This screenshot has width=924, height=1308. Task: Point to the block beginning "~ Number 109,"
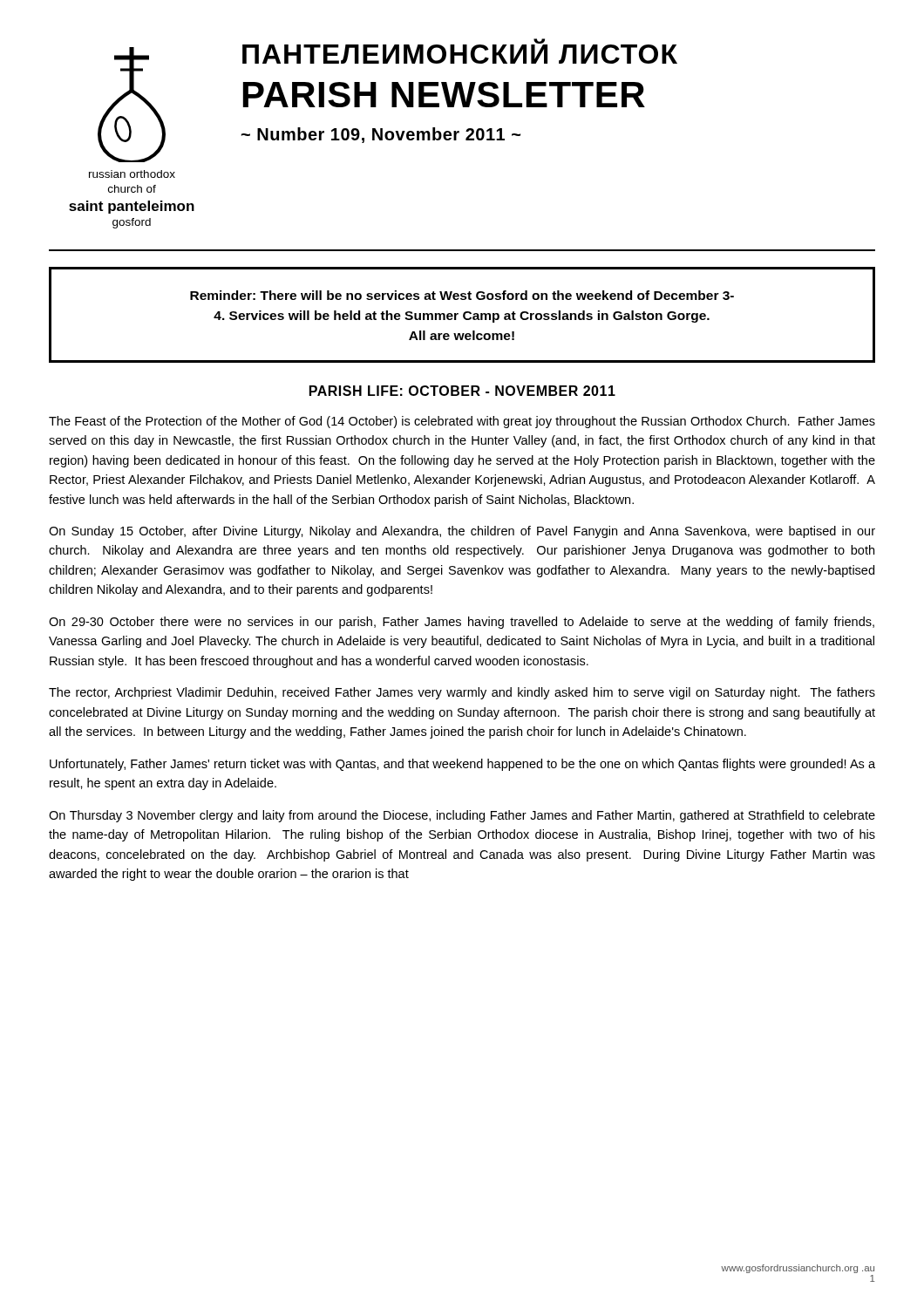pyautogui.click(x=381, y=134)
